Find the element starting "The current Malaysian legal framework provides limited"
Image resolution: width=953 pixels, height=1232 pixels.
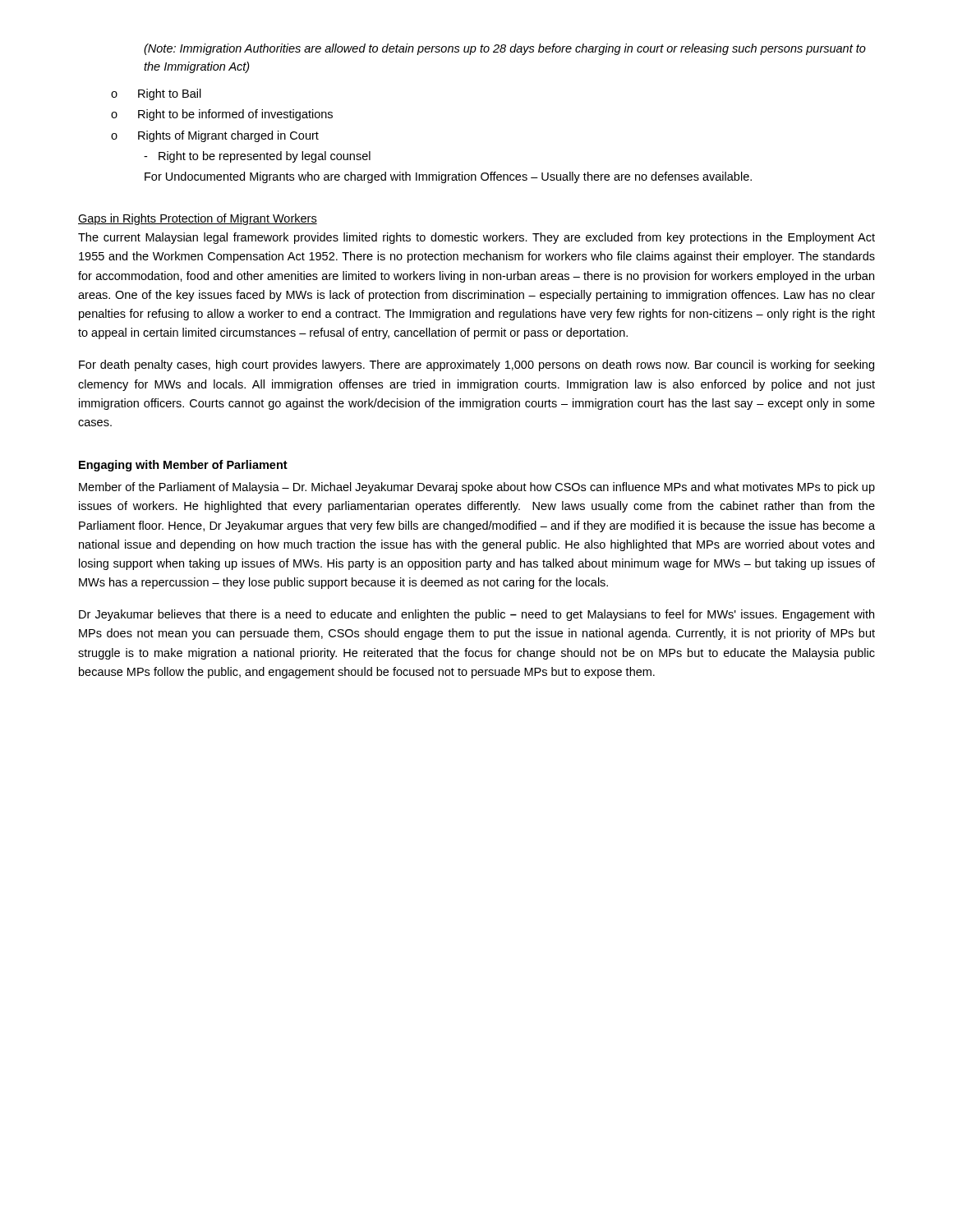(x=476, y=285)
